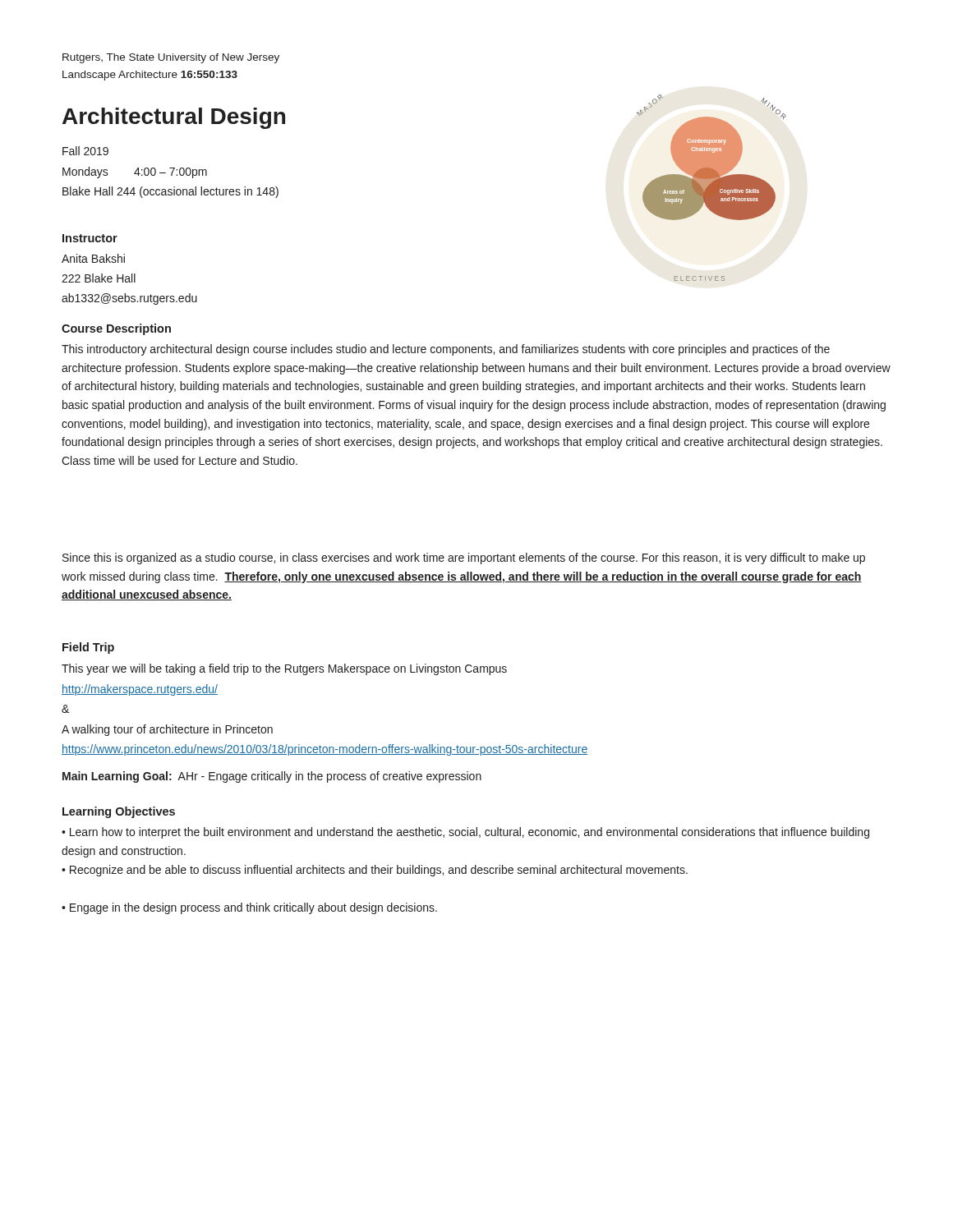953x1232 pixels.
Task: Locate the list item containing "• Recognize and be able to"
Action: pos(375,870)
